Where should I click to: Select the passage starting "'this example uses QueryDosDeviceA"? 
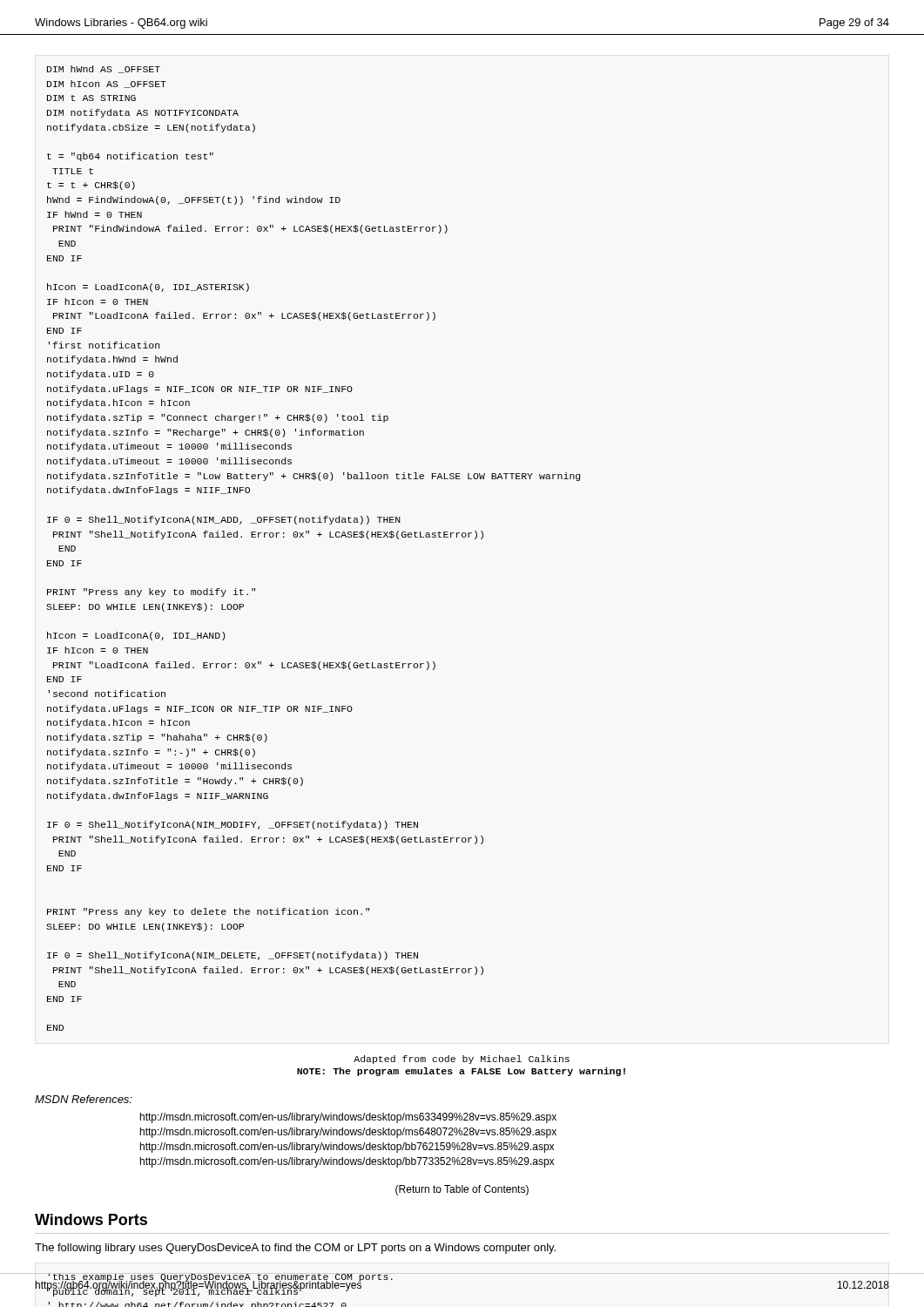246,1284
